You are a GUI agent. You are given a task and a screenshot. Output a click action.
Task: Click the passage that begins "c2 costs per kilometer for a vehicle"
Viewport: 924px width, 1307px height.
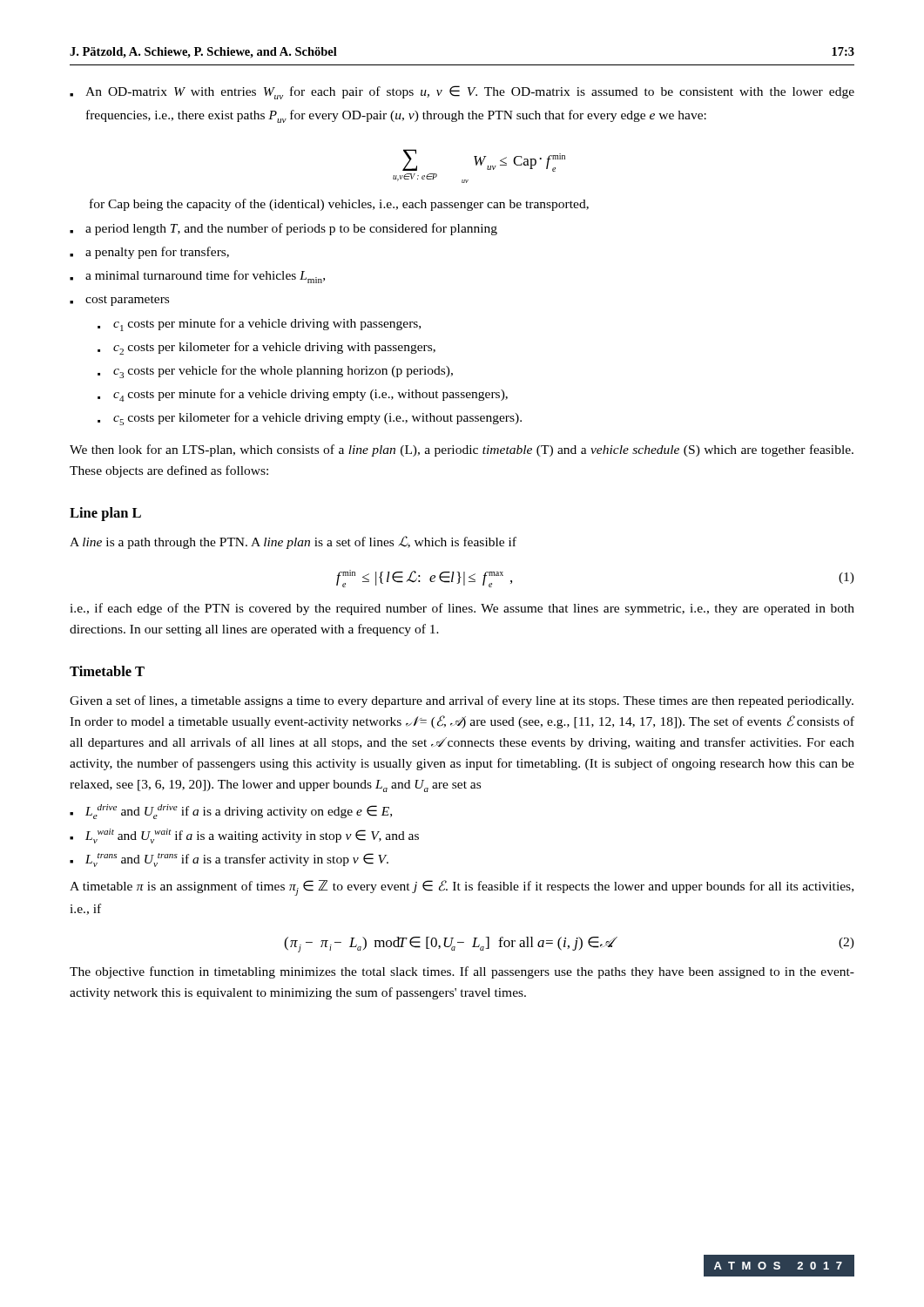[x=266, y=348]
